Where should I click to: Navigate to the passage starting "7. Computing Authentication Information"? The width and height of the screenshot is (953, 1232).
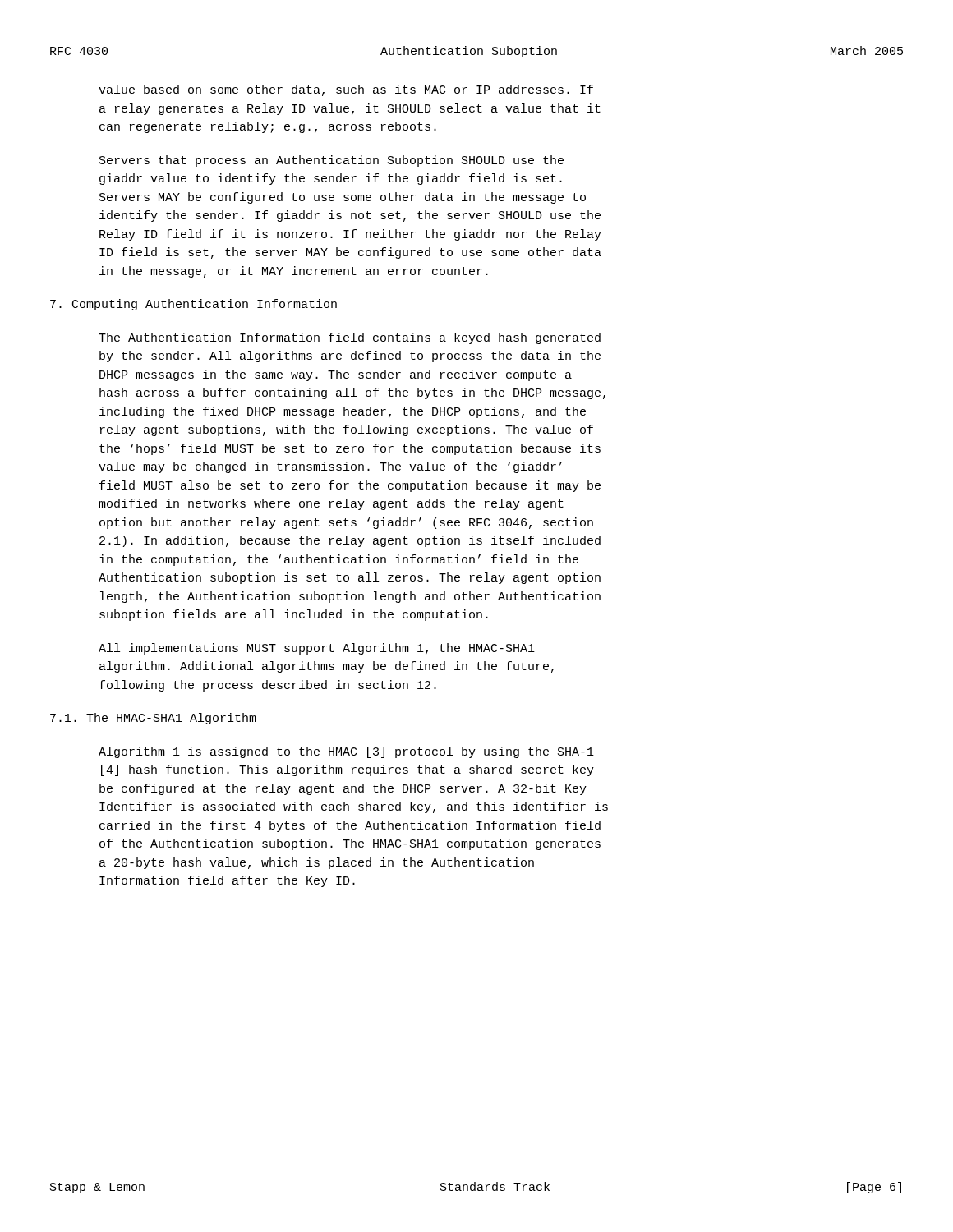(x=194, y=305)
